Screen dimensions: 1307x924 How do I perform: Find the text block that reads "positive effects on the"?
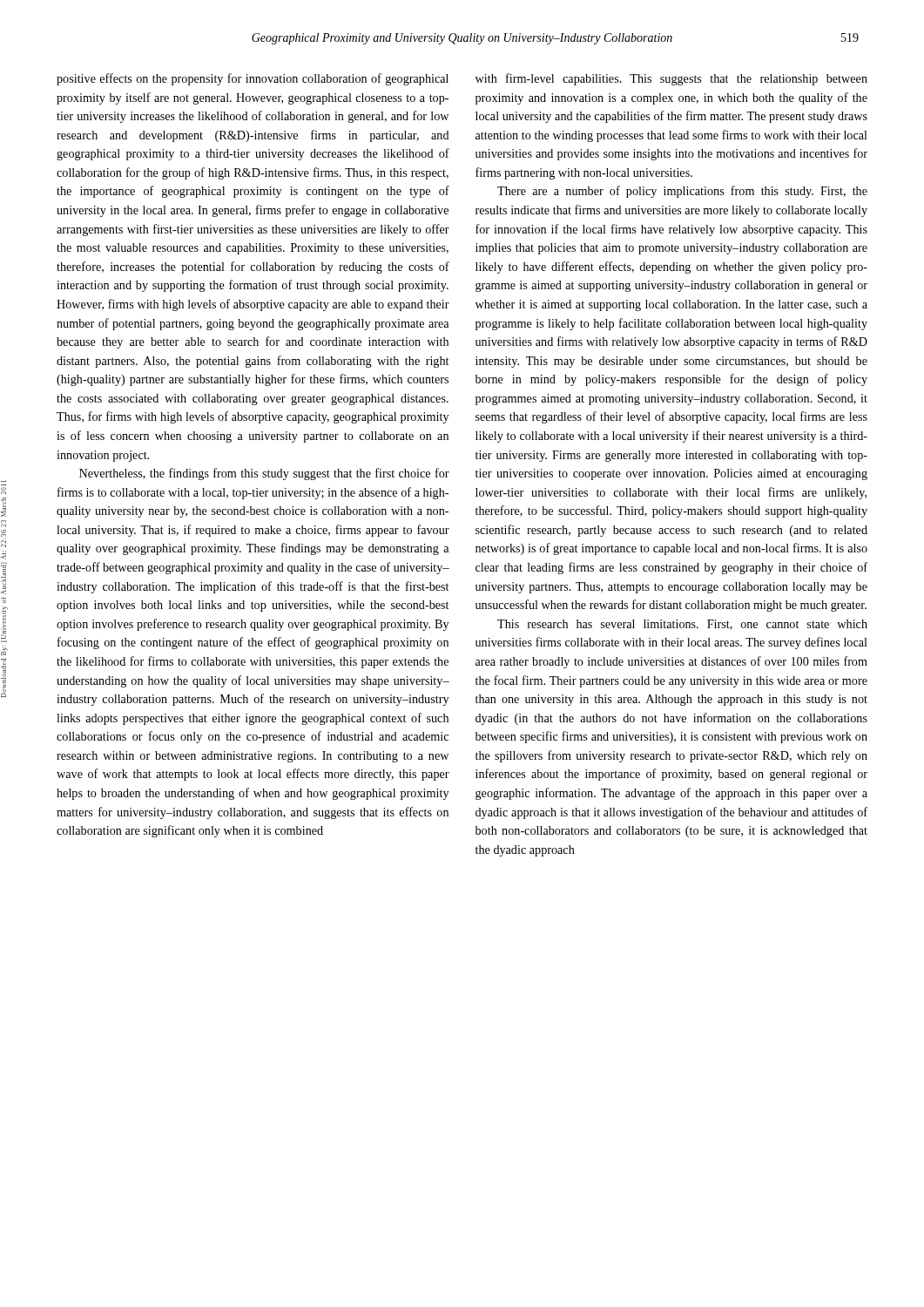click(253, 79)
